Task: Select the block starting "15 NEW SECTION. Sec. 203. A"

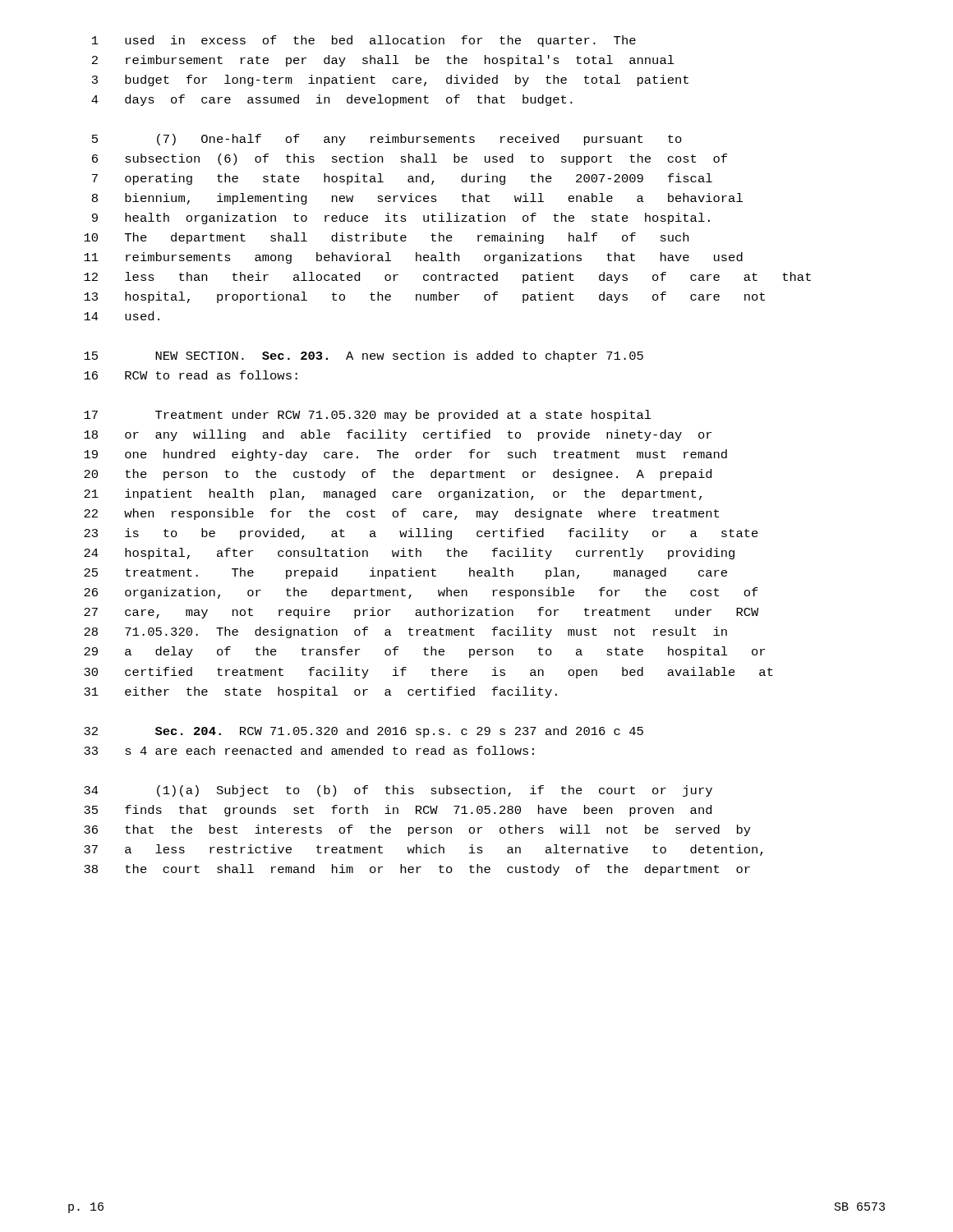Action: click(476, 367)
